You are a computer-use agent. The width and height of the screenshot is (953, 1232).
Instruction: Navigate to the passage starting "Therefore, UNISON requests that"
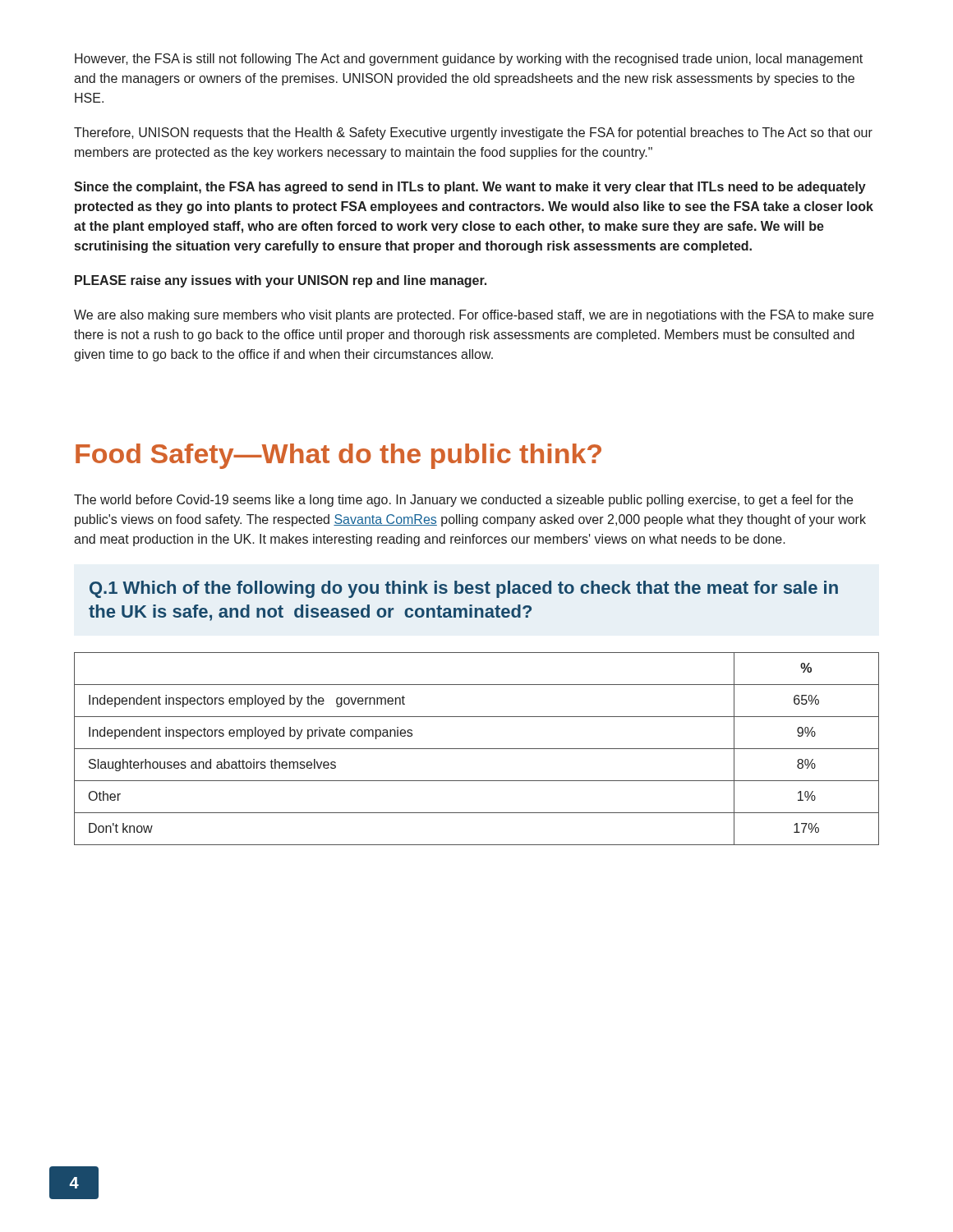click(473, 142)
